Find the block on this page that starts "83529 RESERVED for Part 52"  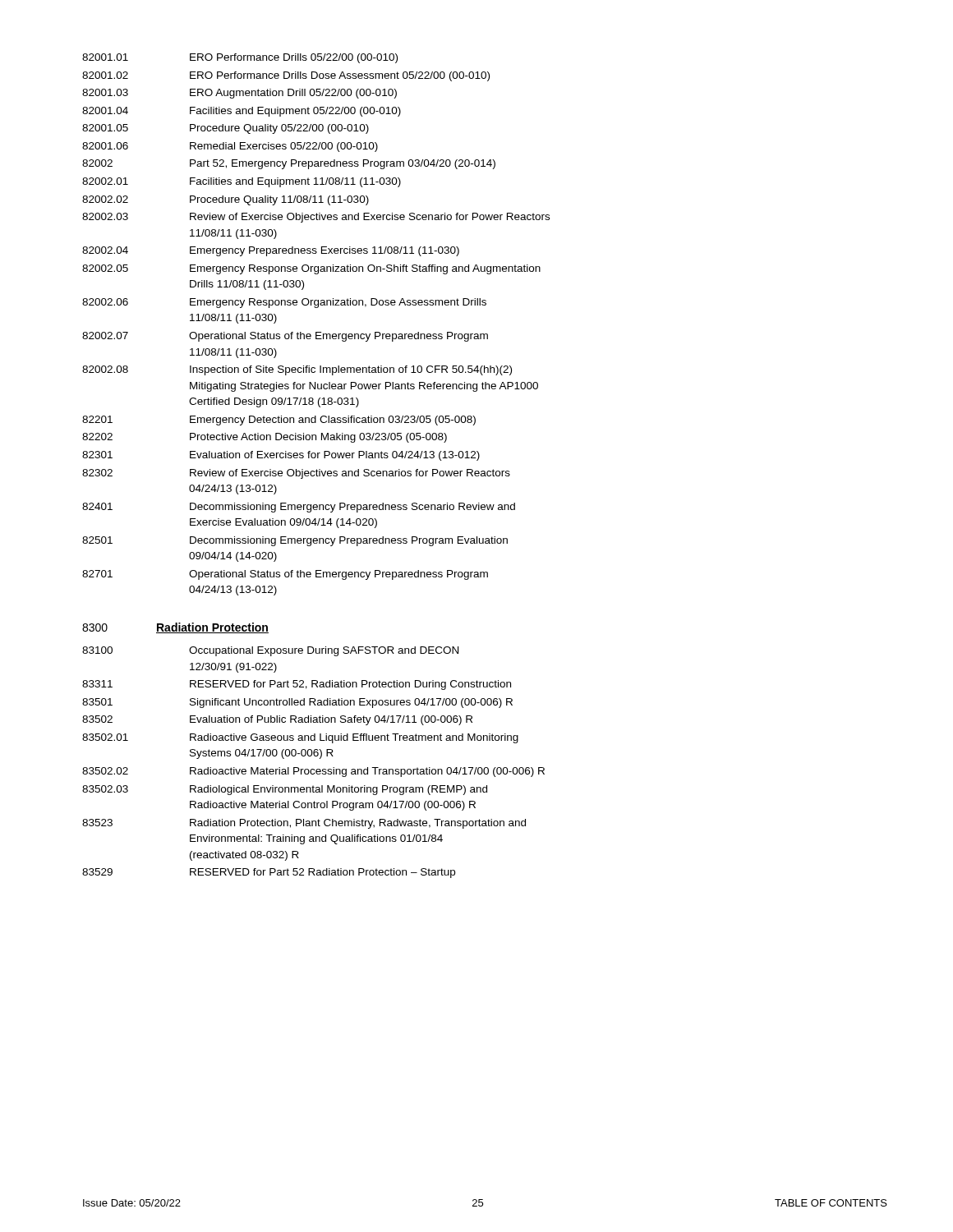(269, 873)
